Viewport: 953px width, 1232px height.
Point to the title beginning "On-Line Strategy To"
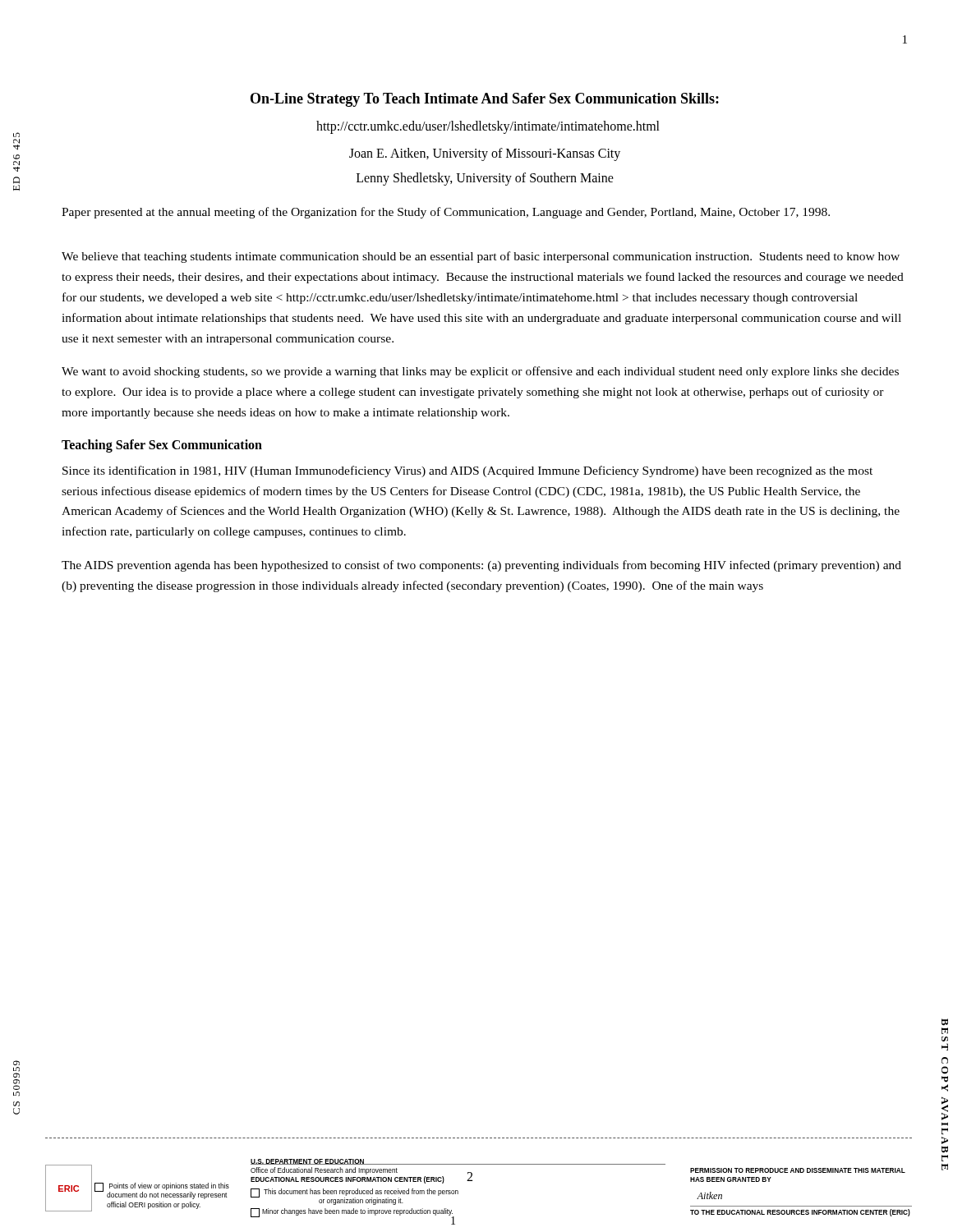click(x=485, y=99)
